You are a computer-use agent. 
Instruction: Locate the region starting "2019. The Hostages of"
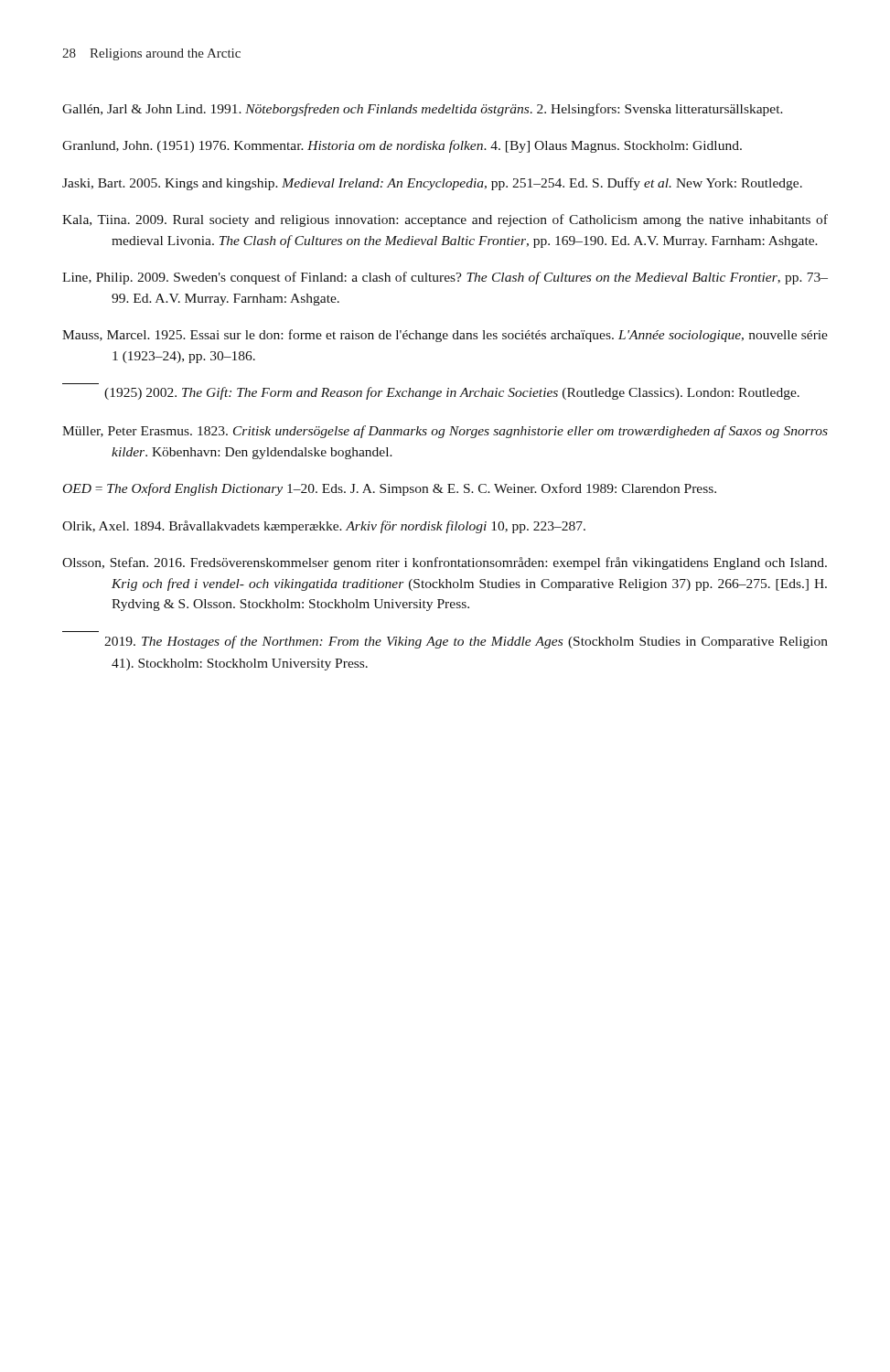tap(445, 651)
